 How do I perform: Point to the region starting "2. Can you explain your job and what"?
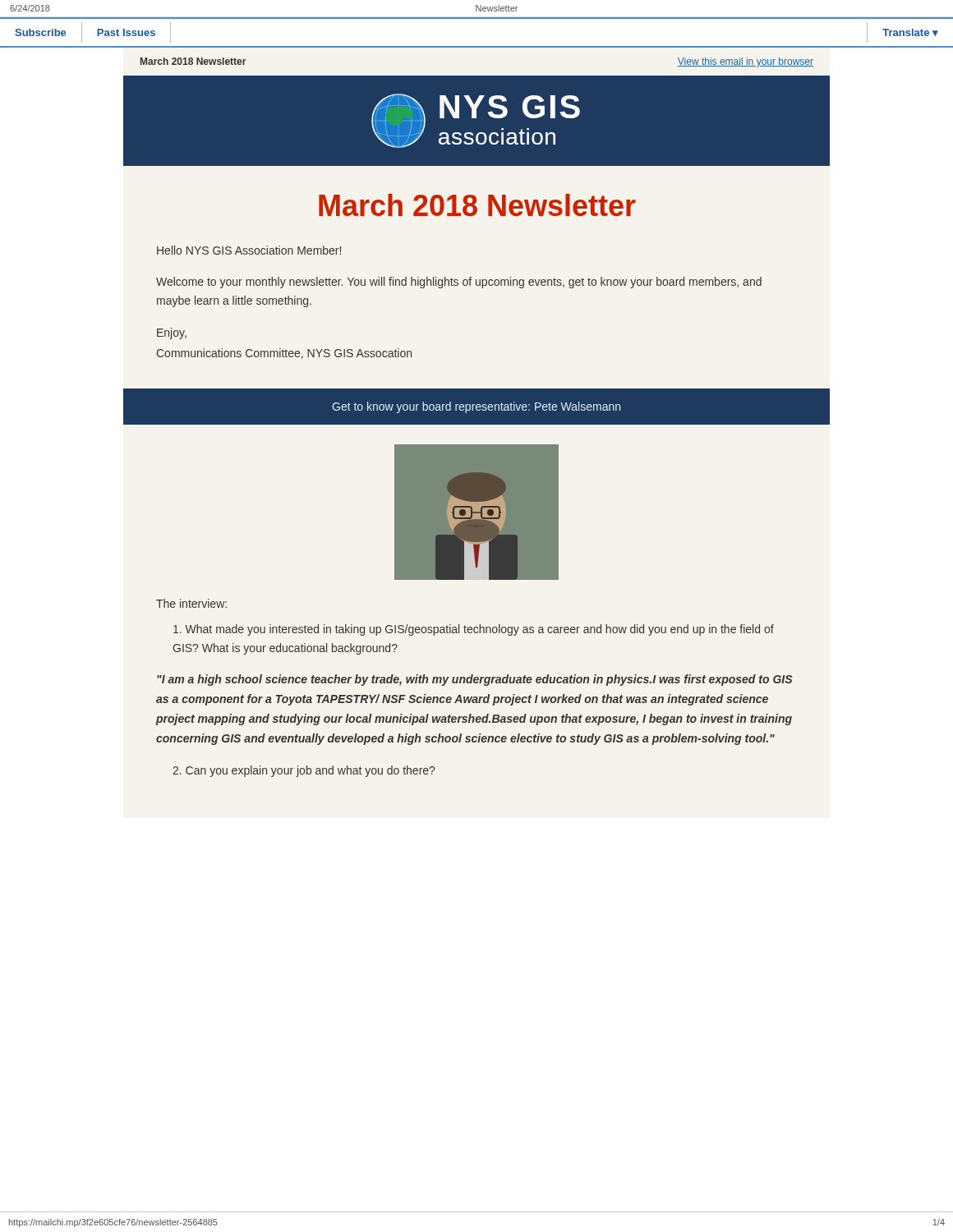[304, 771]
